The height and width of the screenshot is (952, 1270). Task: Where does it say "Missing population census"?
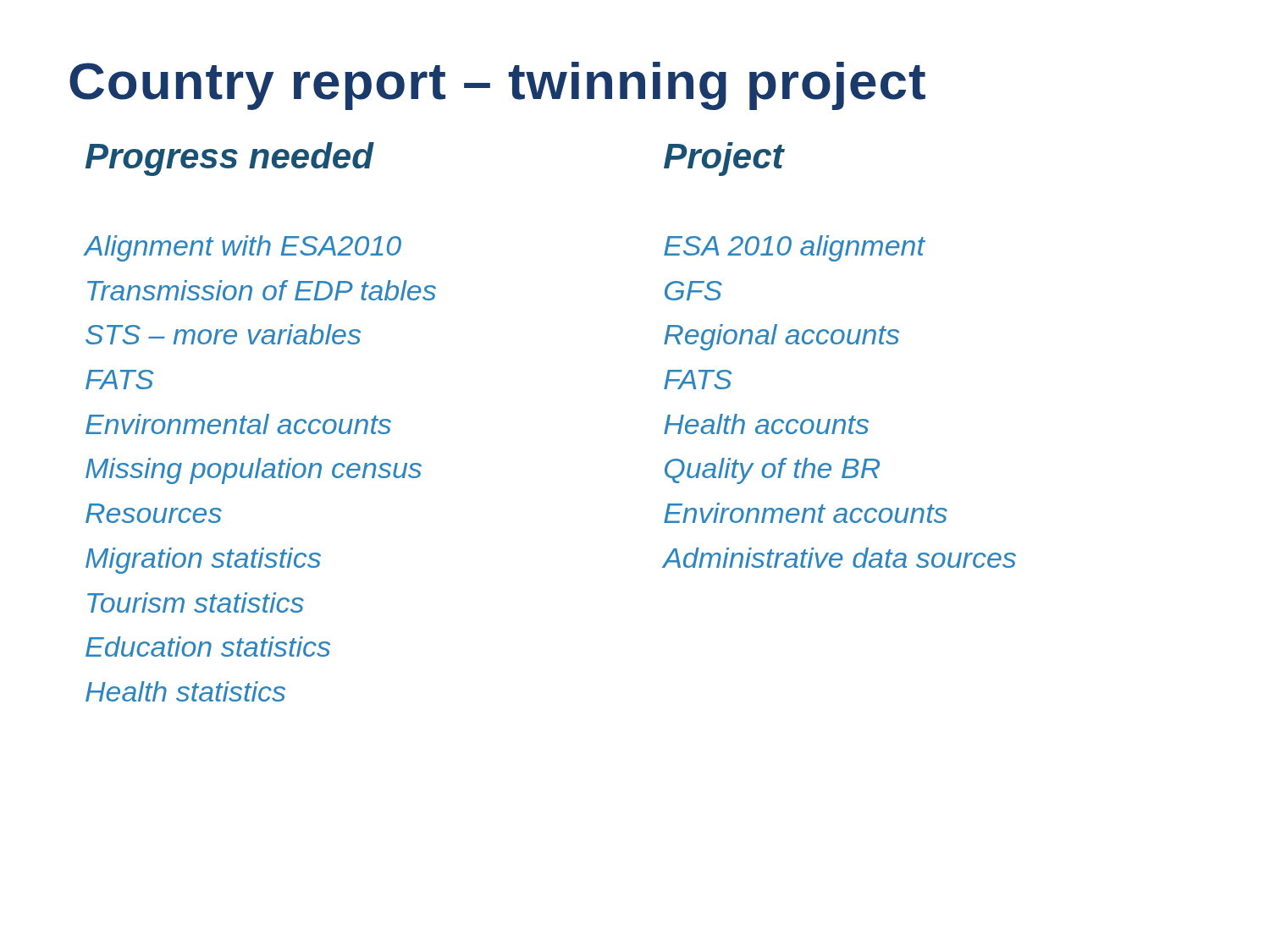(357, 469)
